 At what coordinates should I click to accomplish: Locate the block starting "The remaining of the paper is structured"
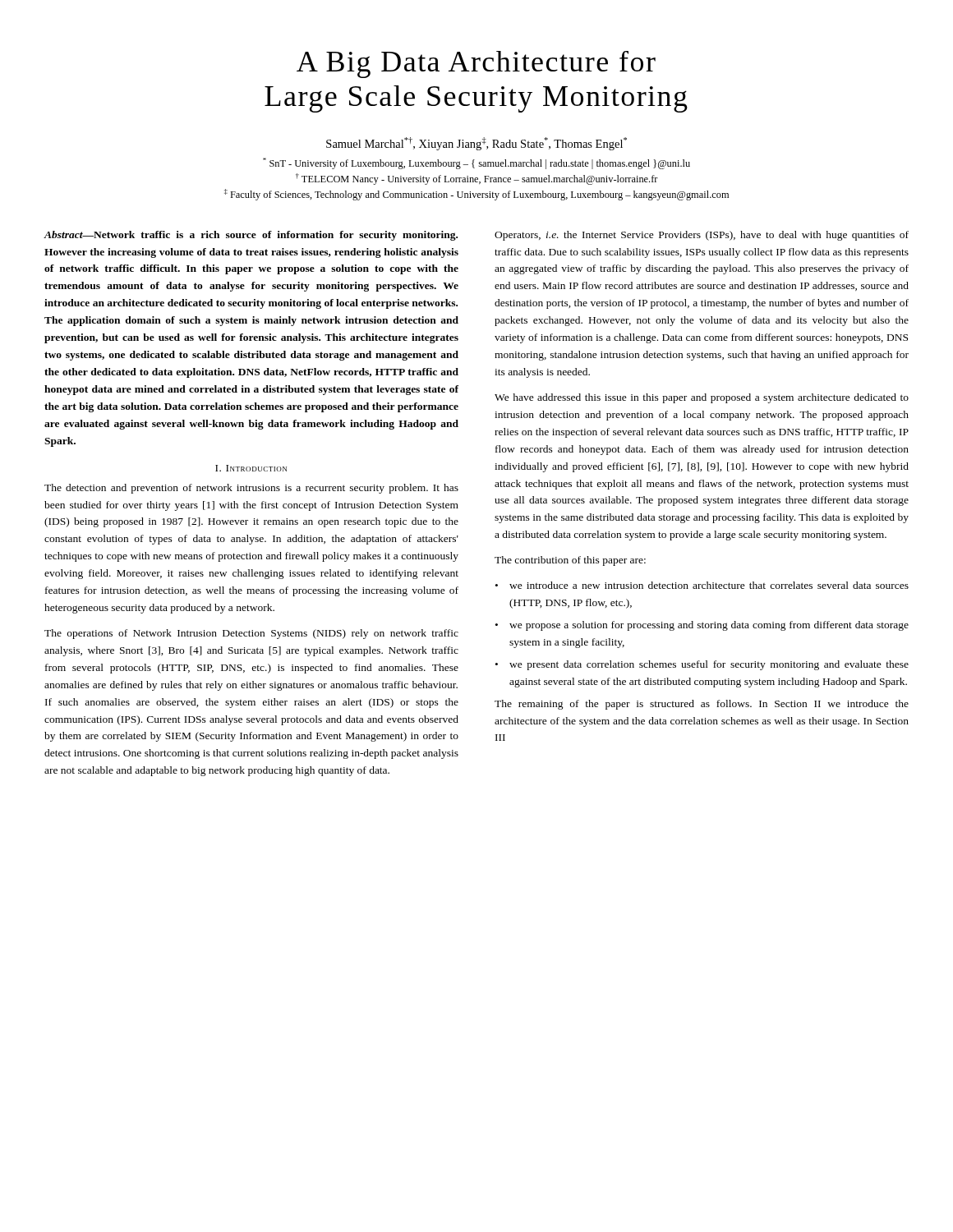click(702, 720)
